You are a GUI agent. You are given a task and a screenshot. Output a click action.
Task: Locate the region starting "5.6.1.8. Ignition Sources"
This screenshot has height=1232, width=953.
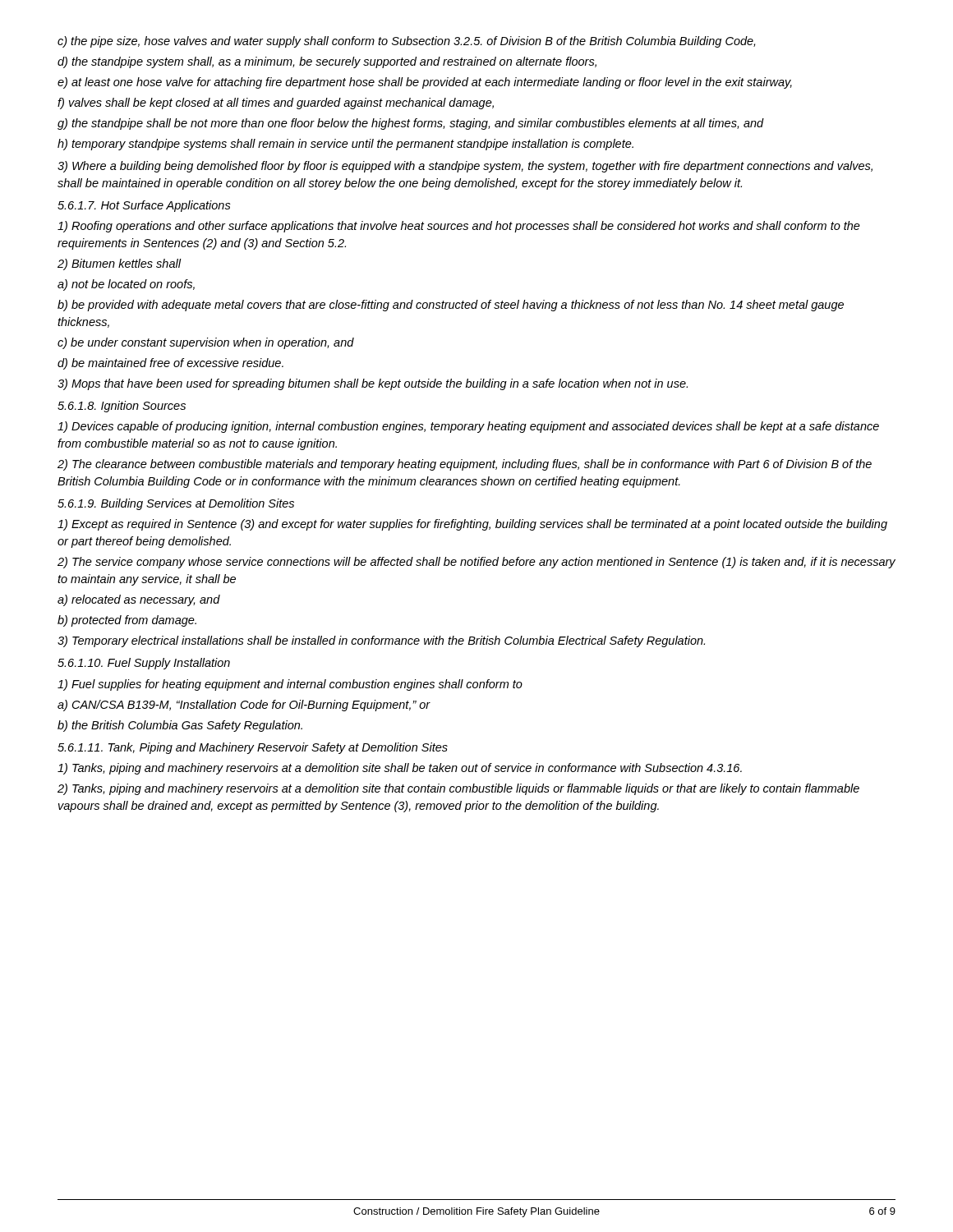click(122, 406)
